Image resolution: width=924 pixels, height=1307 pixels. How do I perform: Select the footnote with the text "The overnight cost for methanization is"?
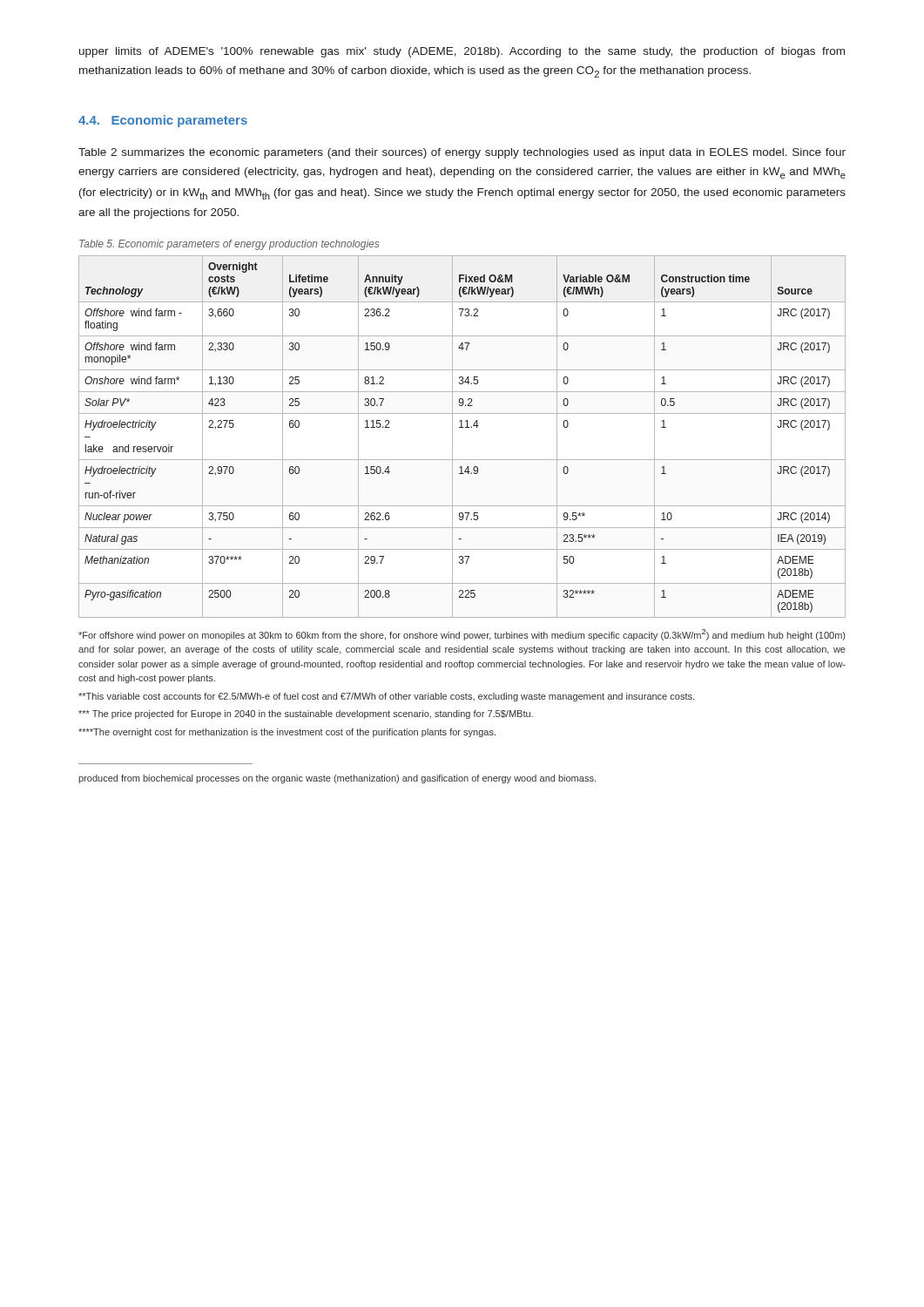[x=287, y=732]
